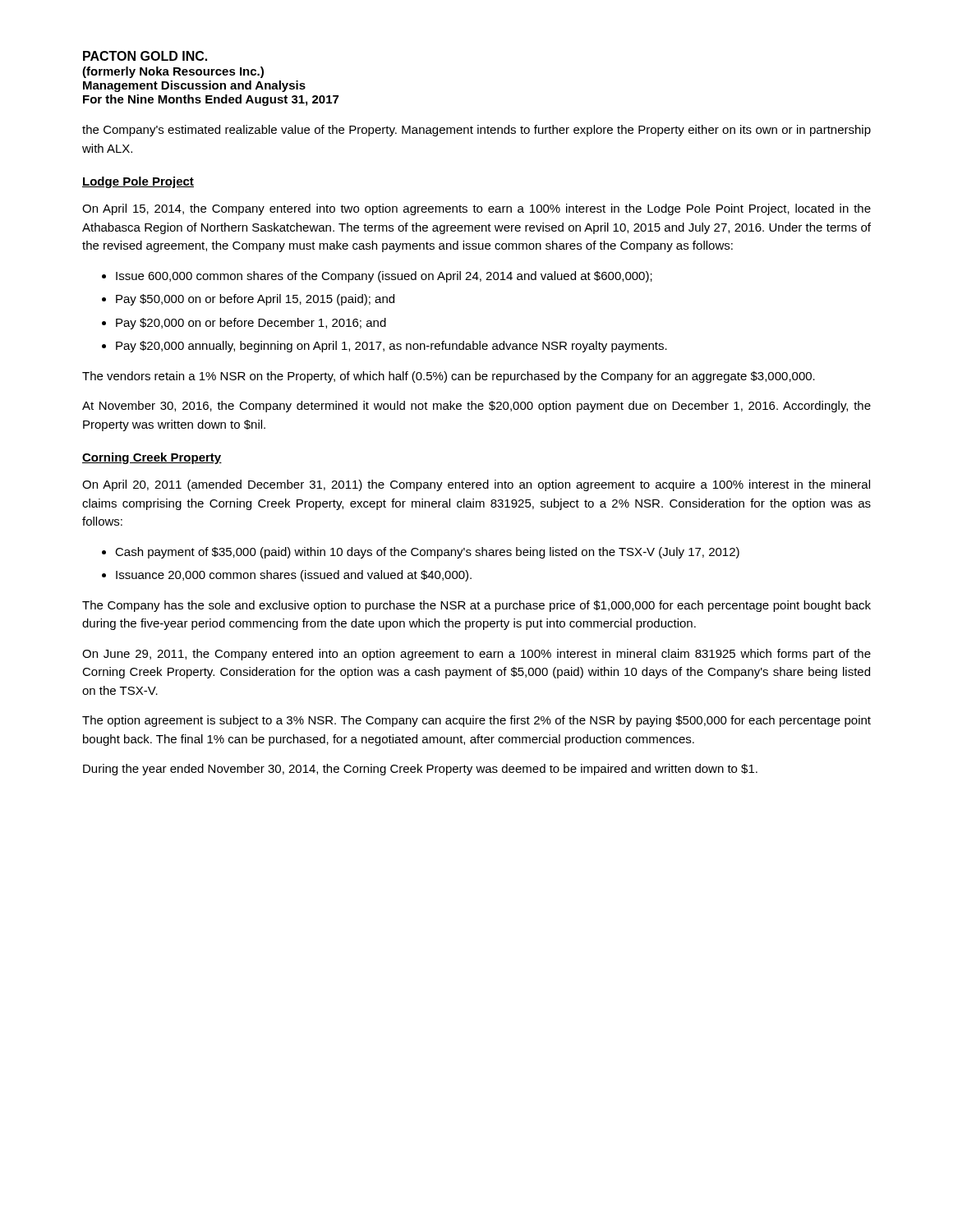
Task: Locate the text block that says "the Company's estimated realizable value of the"
Action: tap(476, 139)
